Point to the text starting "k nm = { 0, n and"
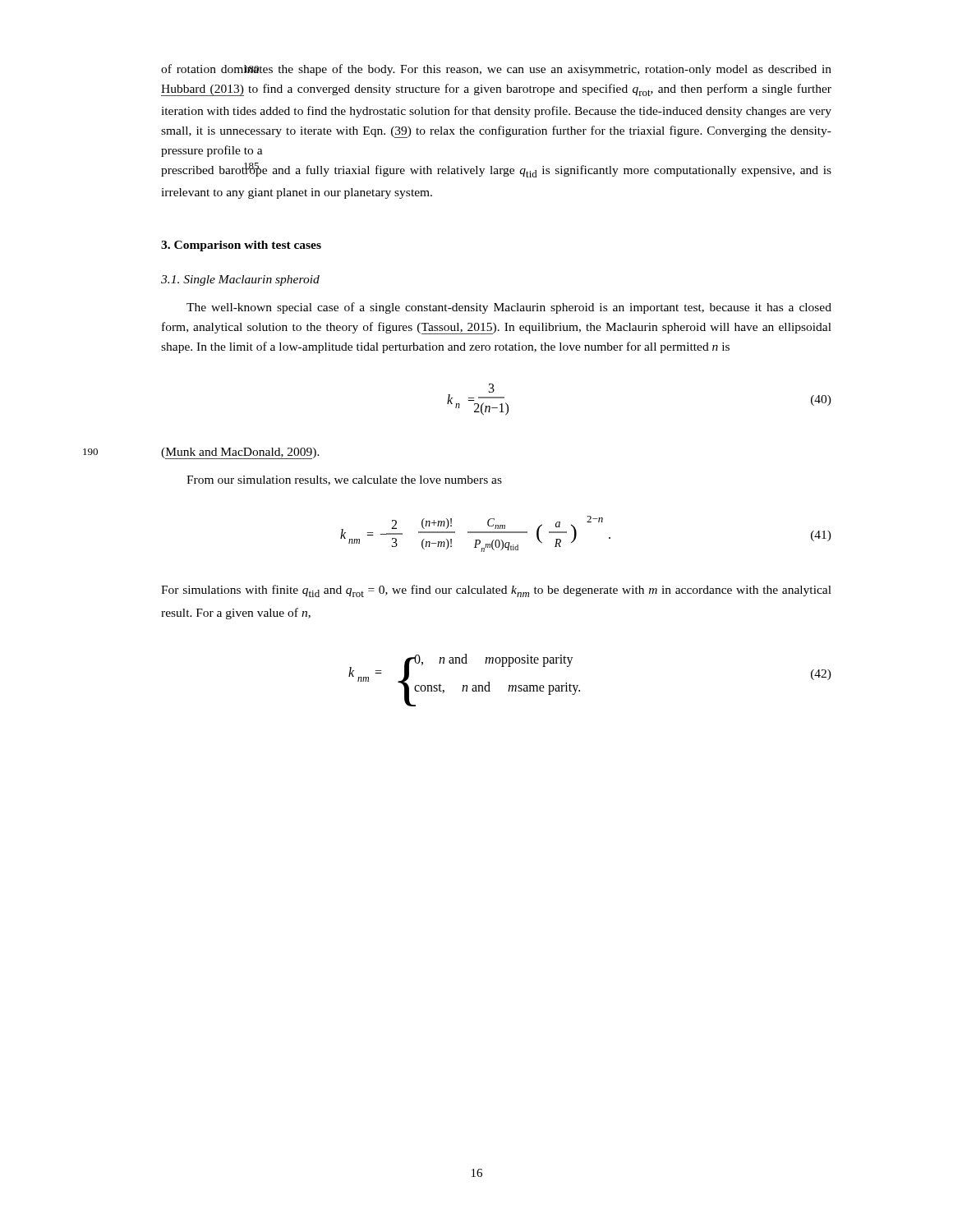The height and width of the screenshot is (1232, 953). pos(586,674)
